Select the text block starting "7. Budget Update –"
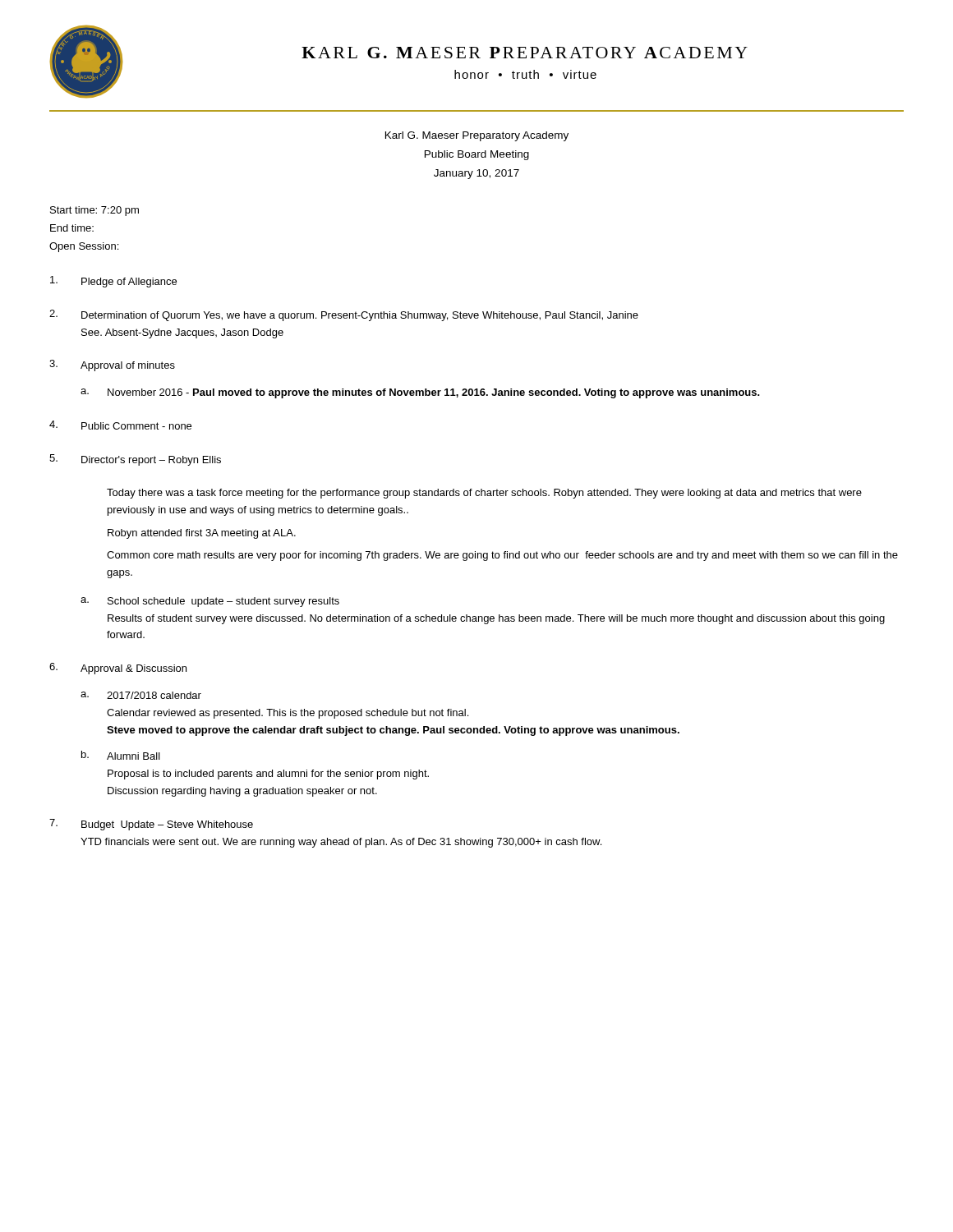This screenshot has height=1232, width=953. tap(326, 833)
